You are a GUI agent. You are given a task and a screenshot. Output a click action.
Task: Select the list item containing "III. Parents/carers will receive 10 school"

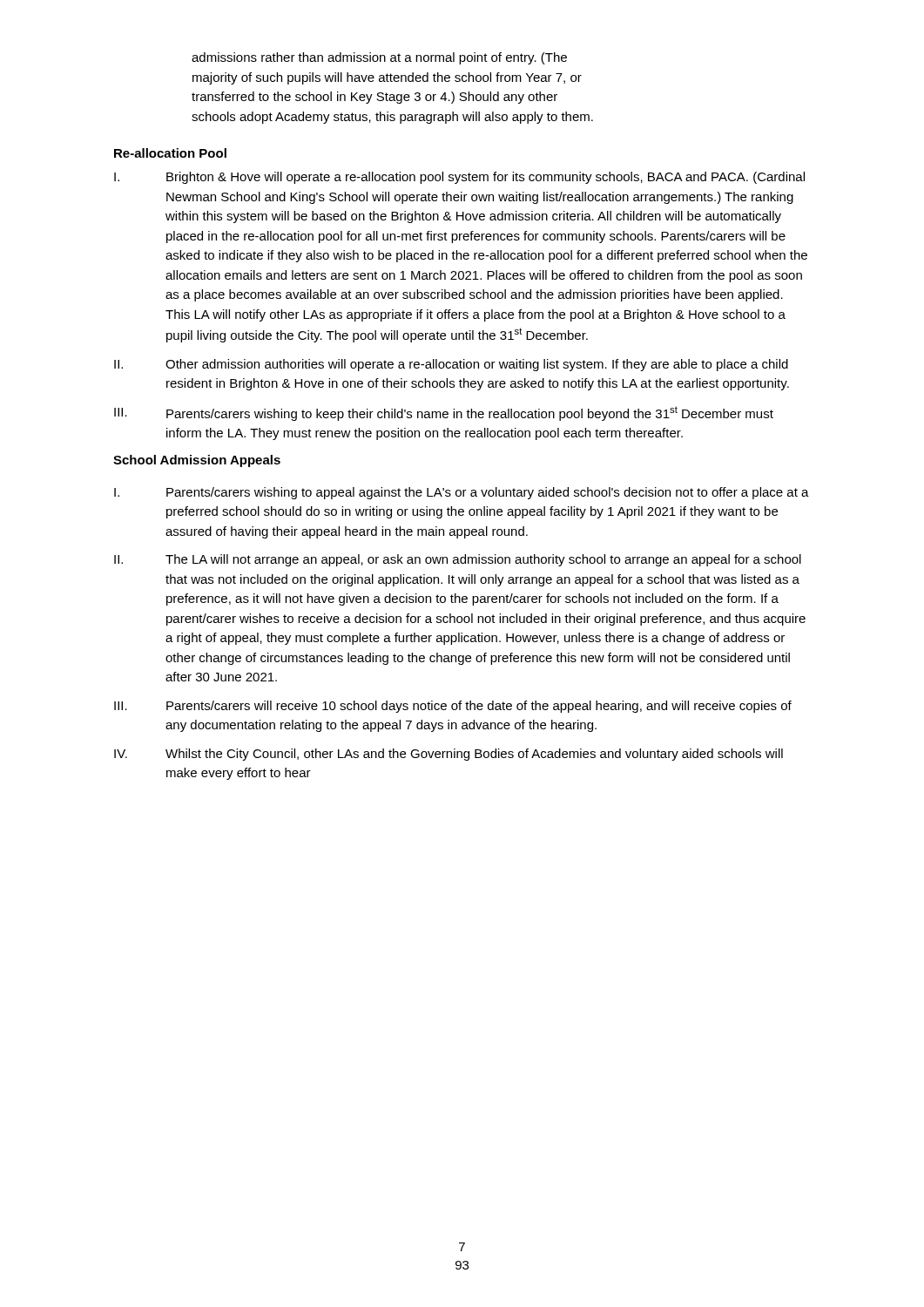462,715
